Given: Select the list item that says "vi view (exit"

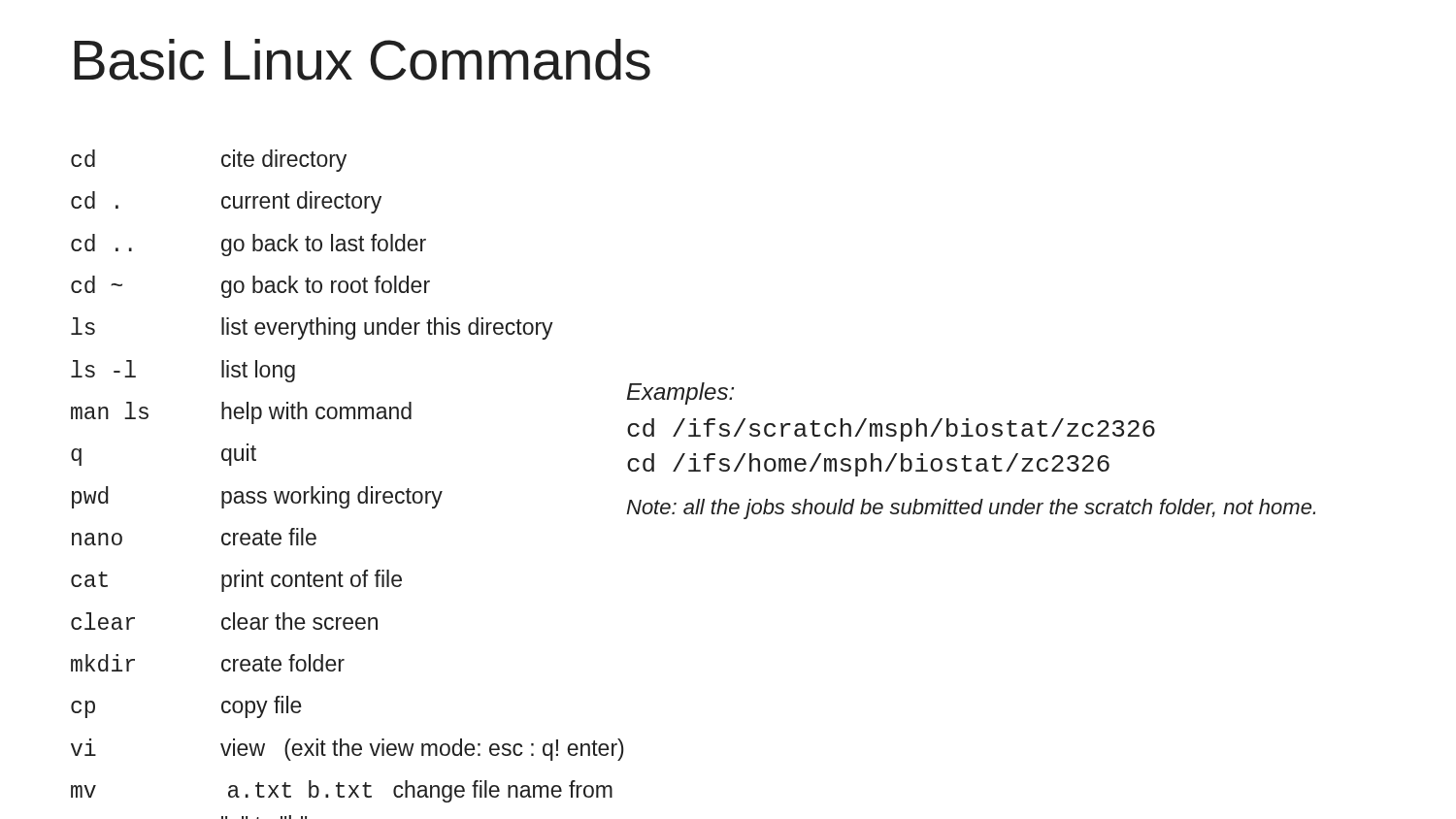Looking at the screenshot, I should 347,750.
